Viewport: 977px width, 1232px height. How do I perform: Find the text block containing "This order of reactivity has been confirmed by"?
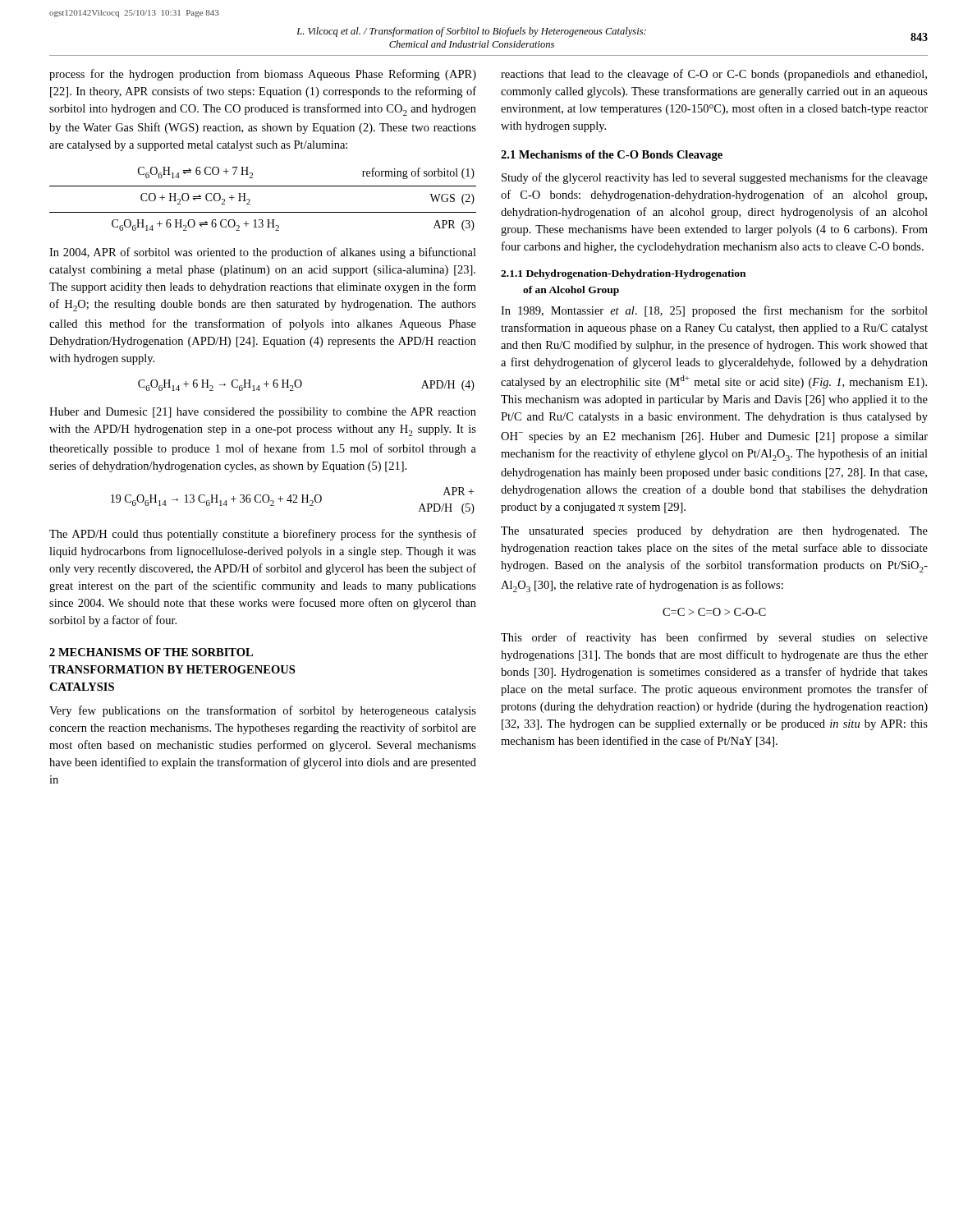714,690
